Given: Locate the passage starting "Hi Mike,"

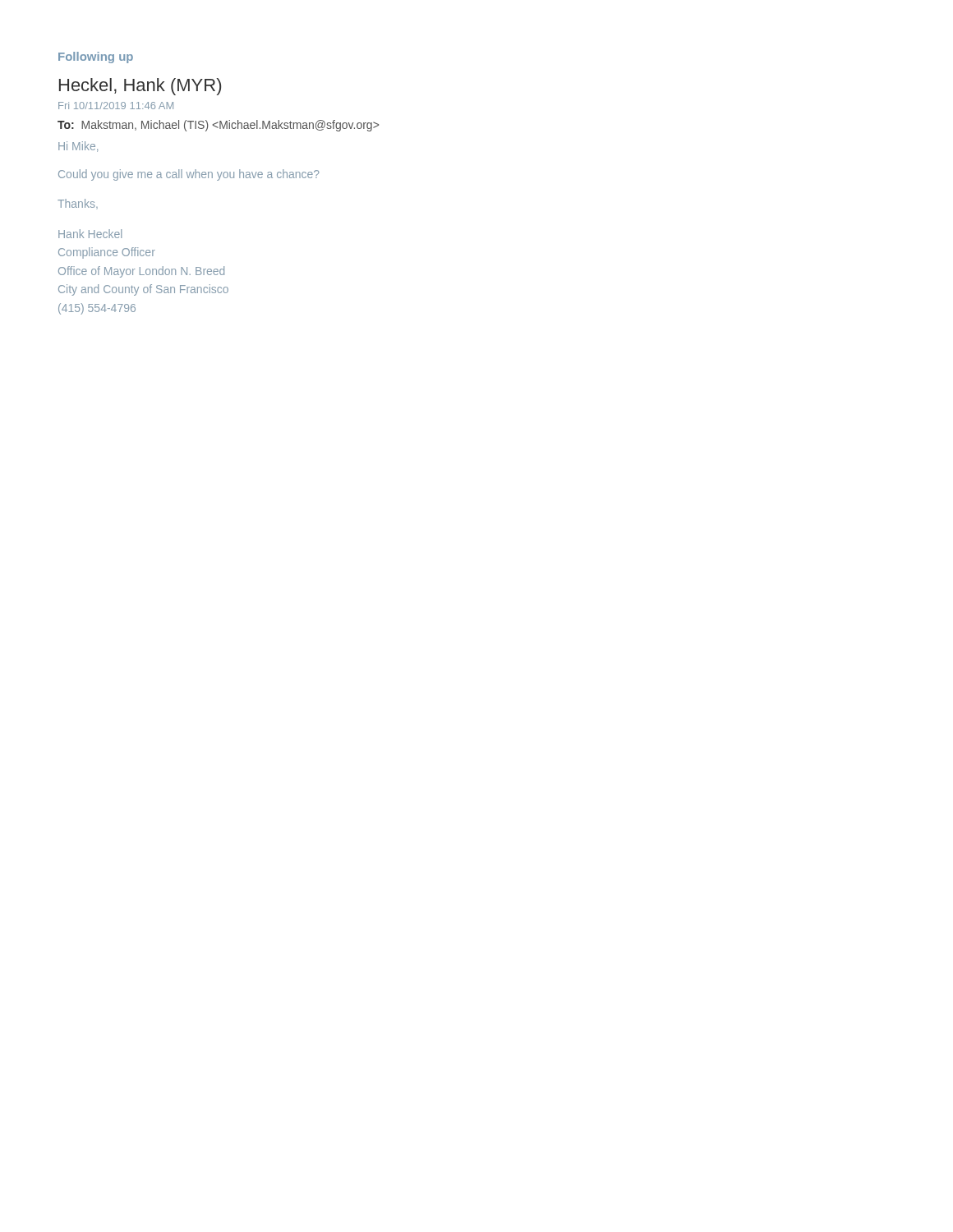Looking at the screenshot, I should click(78, 146).
